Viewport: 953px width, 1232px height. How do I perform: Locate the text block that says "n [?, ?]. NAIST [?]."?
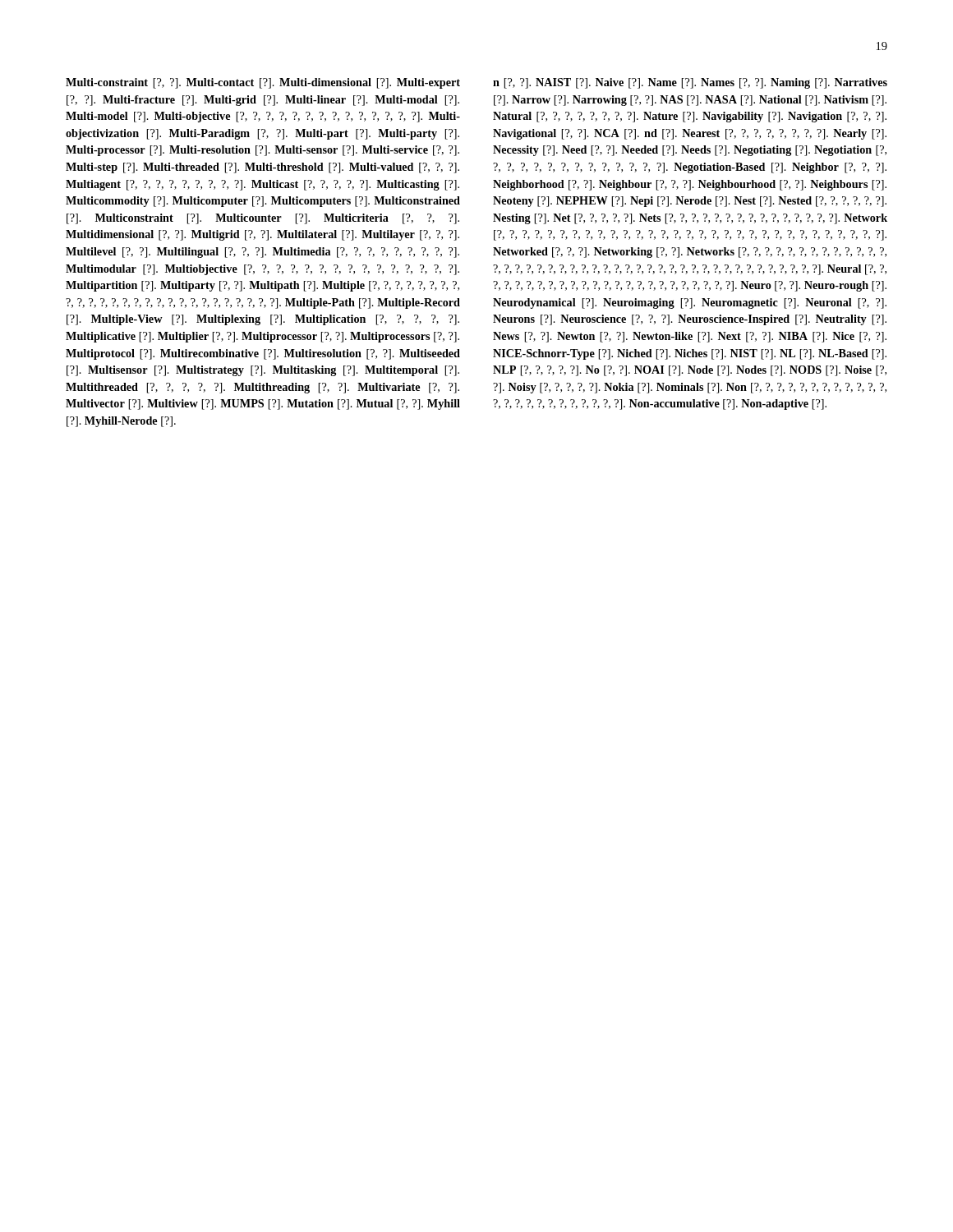pyautogui.click(x=690, y=243)
